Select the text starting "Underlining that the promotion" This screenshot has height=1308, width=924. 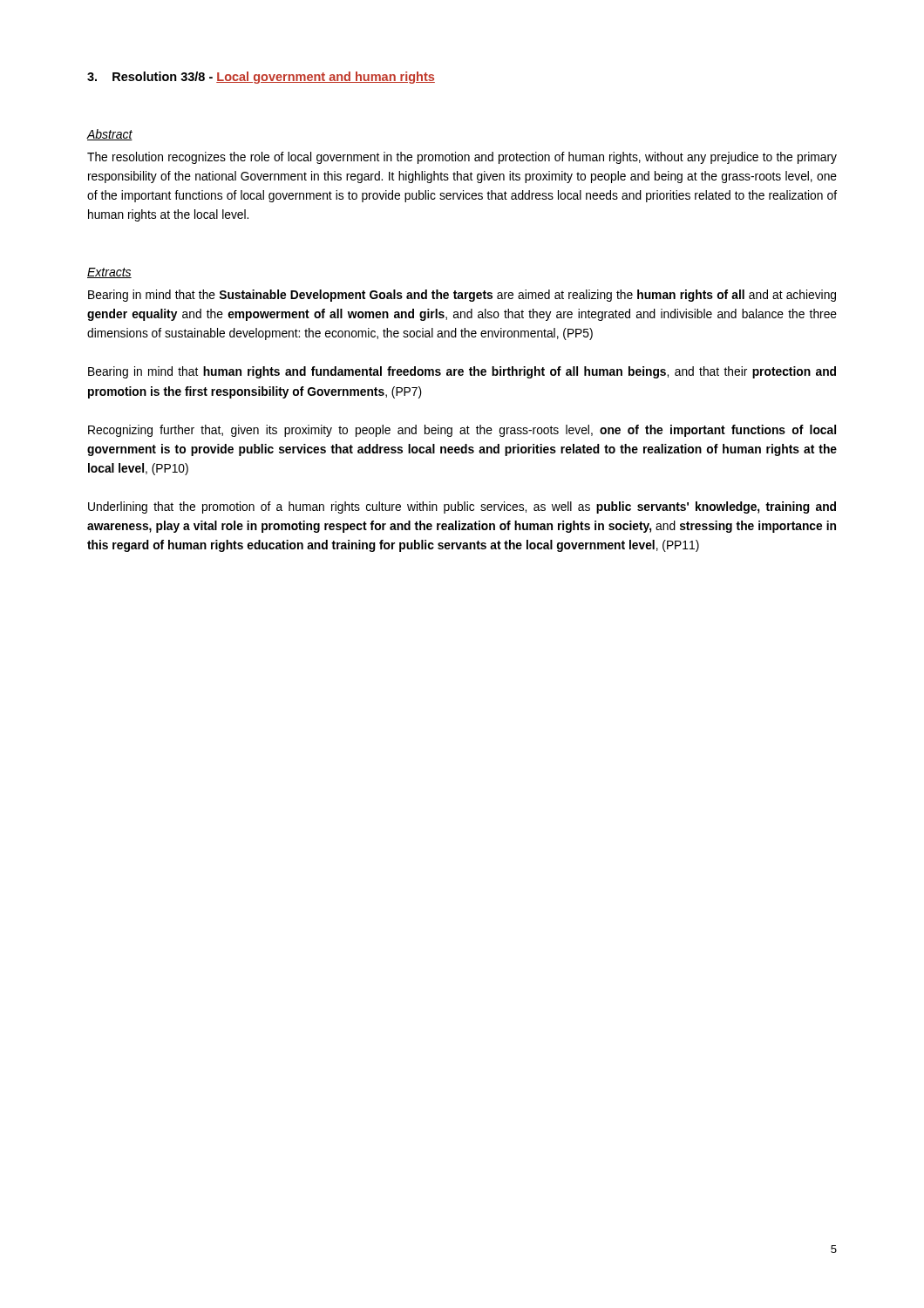462,526
